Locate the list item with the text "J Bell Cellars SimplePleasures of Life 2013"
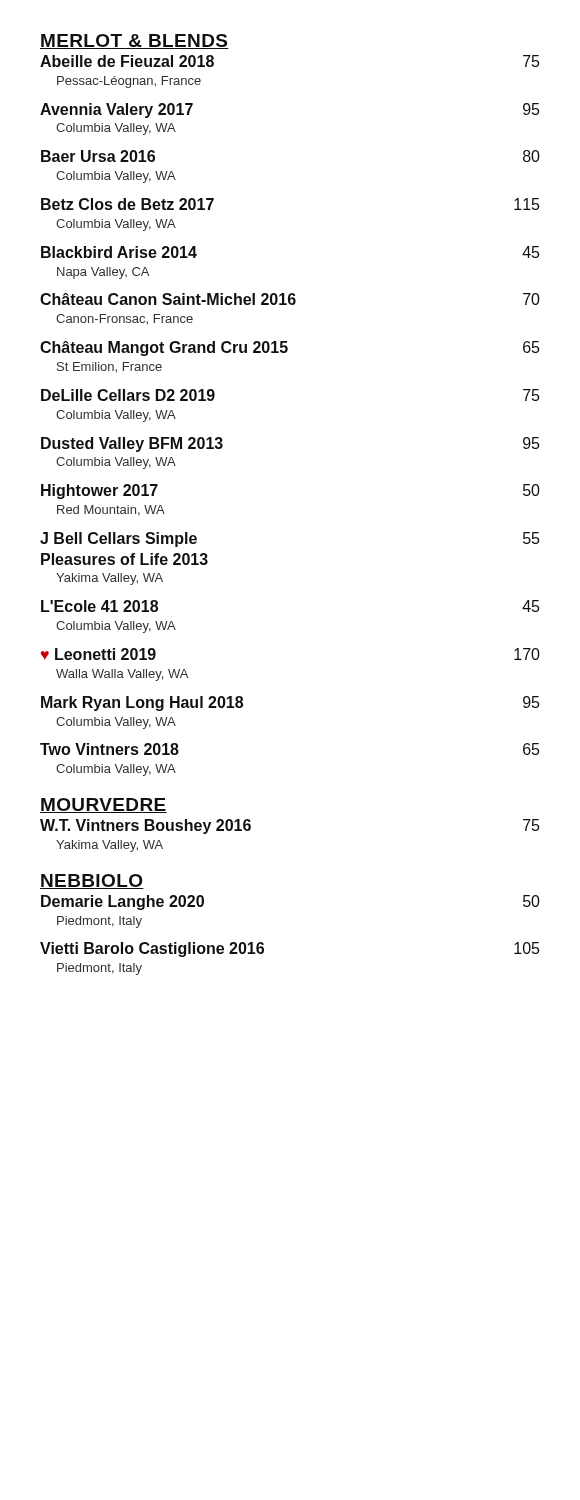This screenshot has height=1500, width=580. [x=114, y=540]
